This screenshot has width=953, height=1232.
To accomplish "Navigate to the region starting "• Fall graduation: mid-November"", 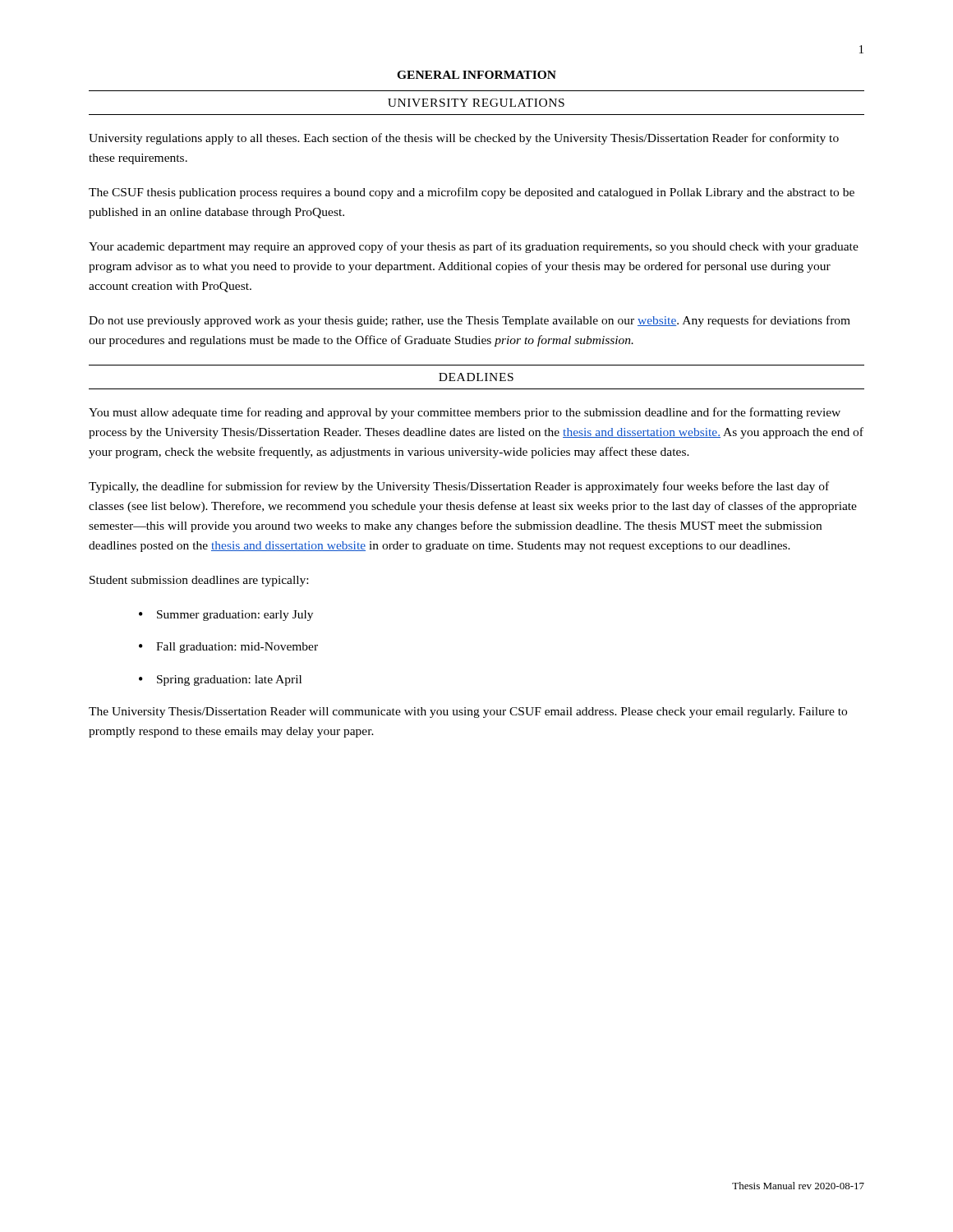I will [x=228, y=648].
